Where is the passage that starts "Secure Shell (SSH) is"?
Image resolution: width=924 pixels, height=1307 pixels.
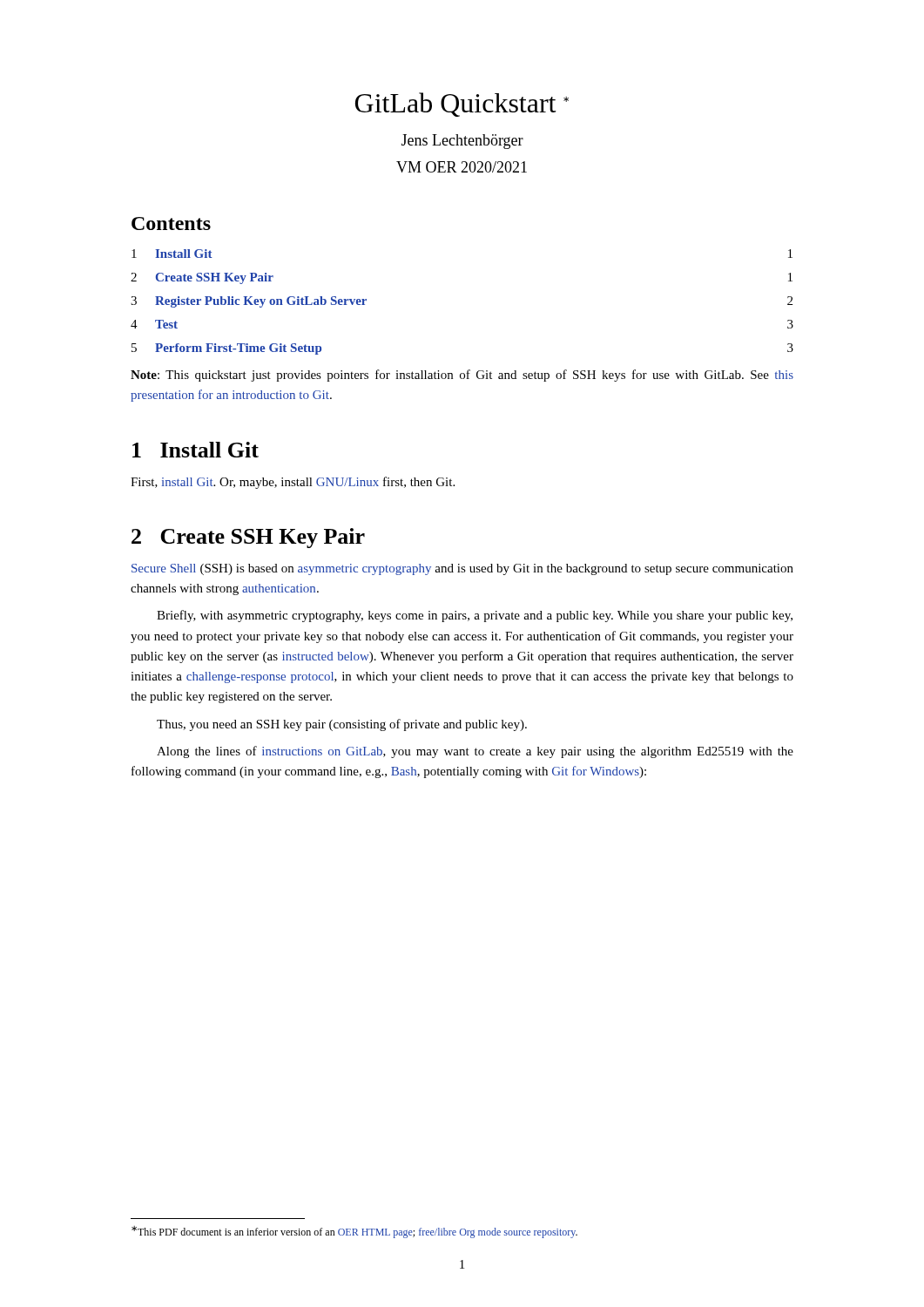pyautogui.click(x=462, y=579)
